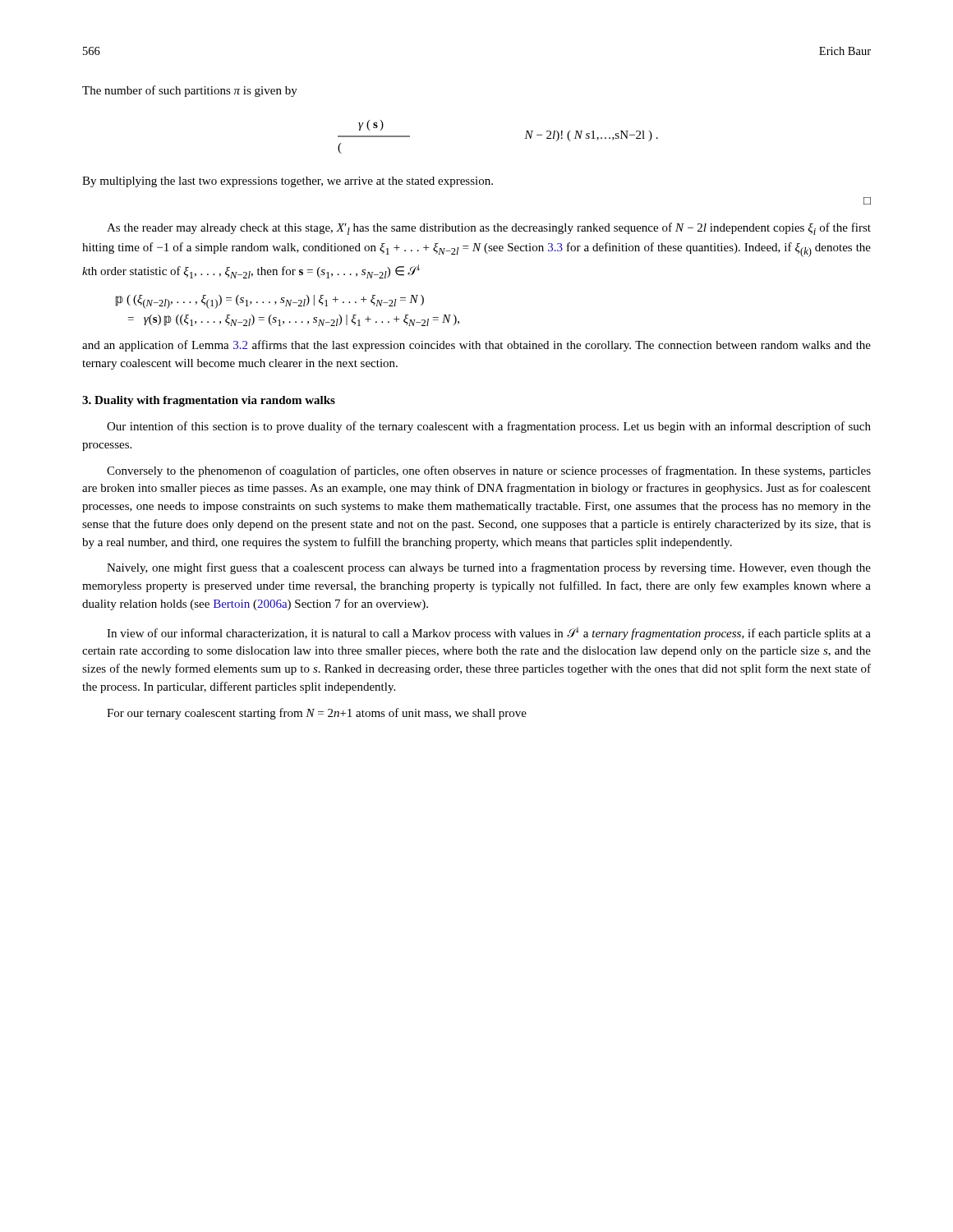Navigate to the passage starting "The number of such partitions π is"

tap(190, 91)
